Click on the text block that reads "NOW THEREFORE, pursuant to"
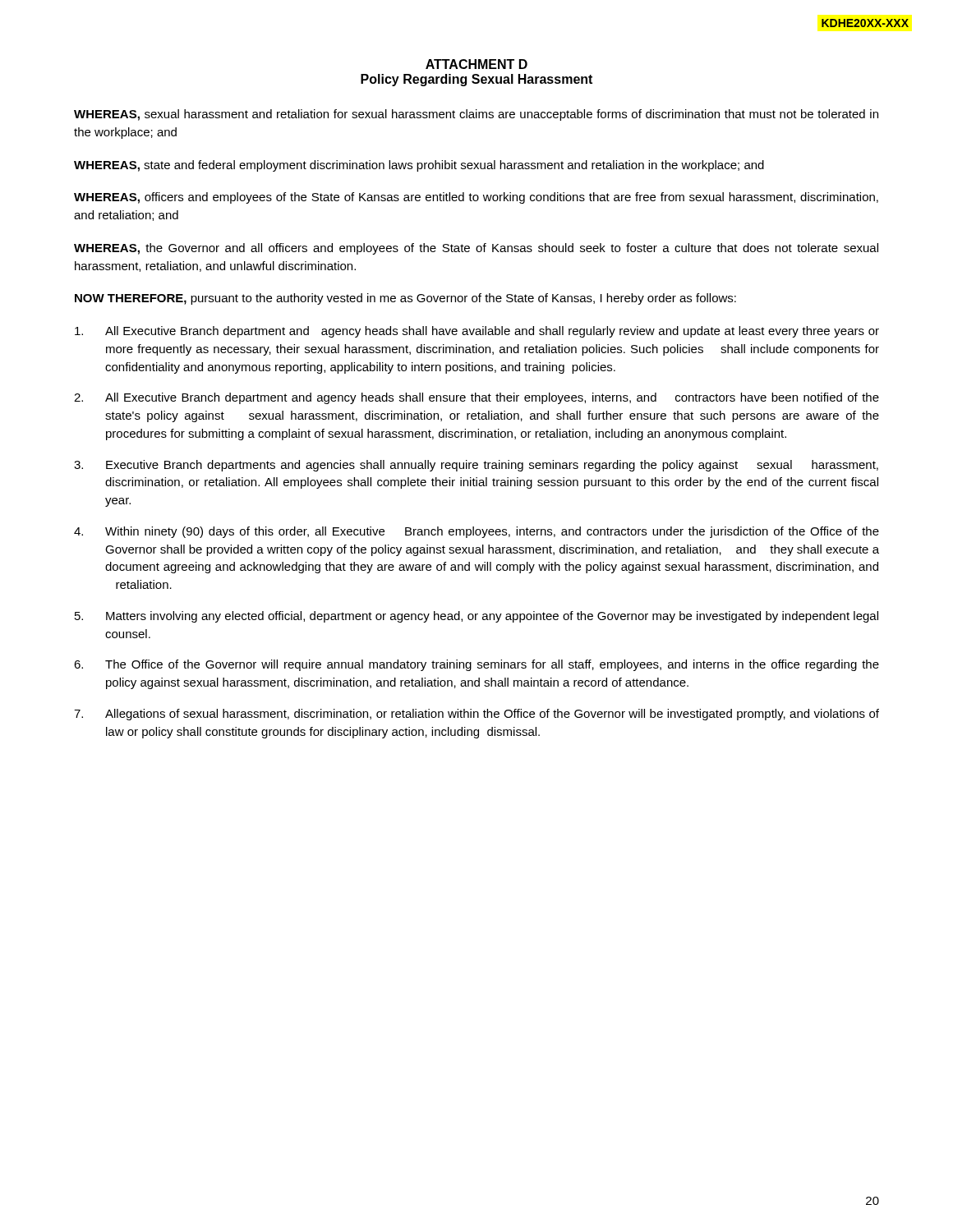The width and height of the screenshot is (953, 1232). (405, 298)
